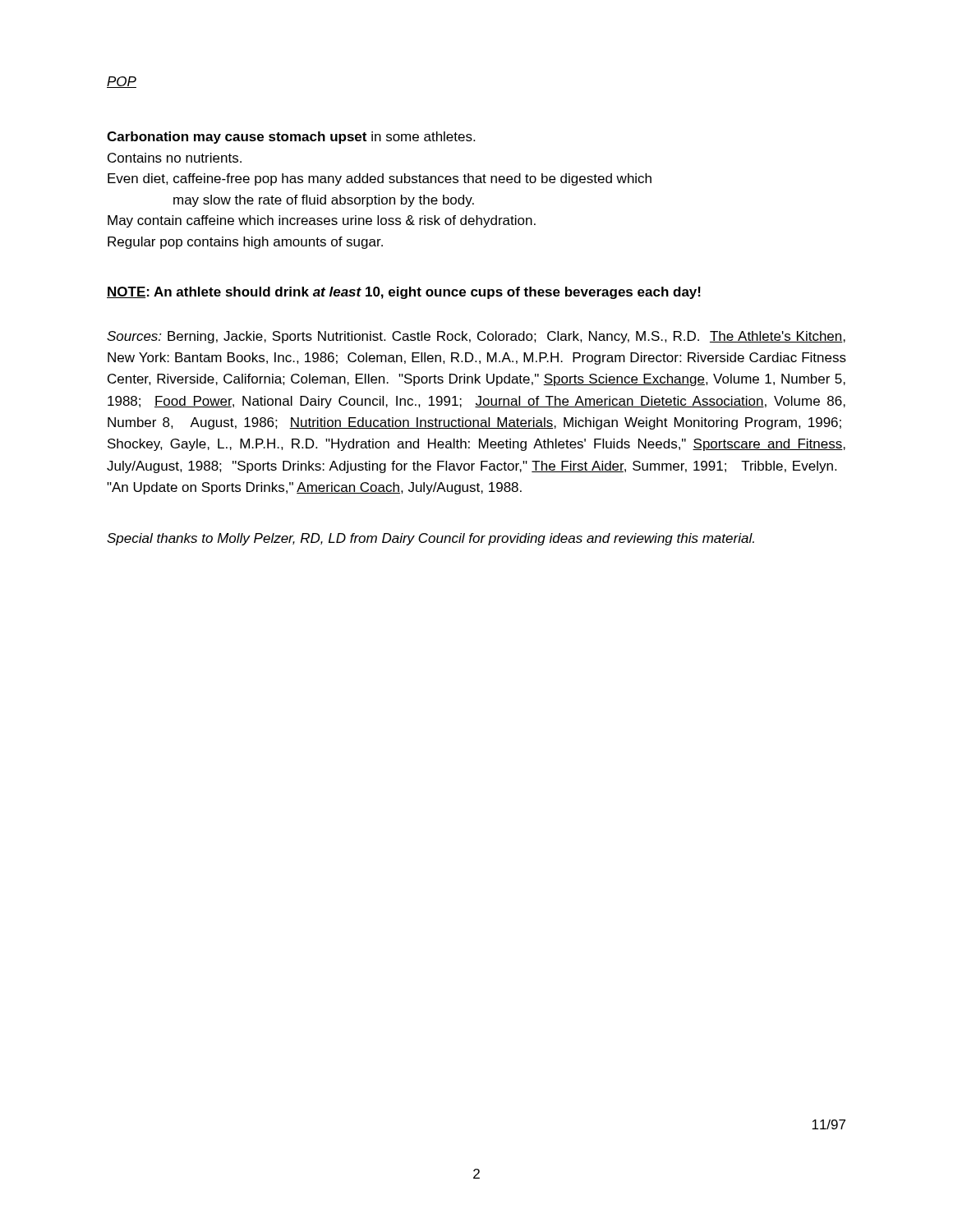Click a section header
953x1232 pixels.
tap(122, 82)
